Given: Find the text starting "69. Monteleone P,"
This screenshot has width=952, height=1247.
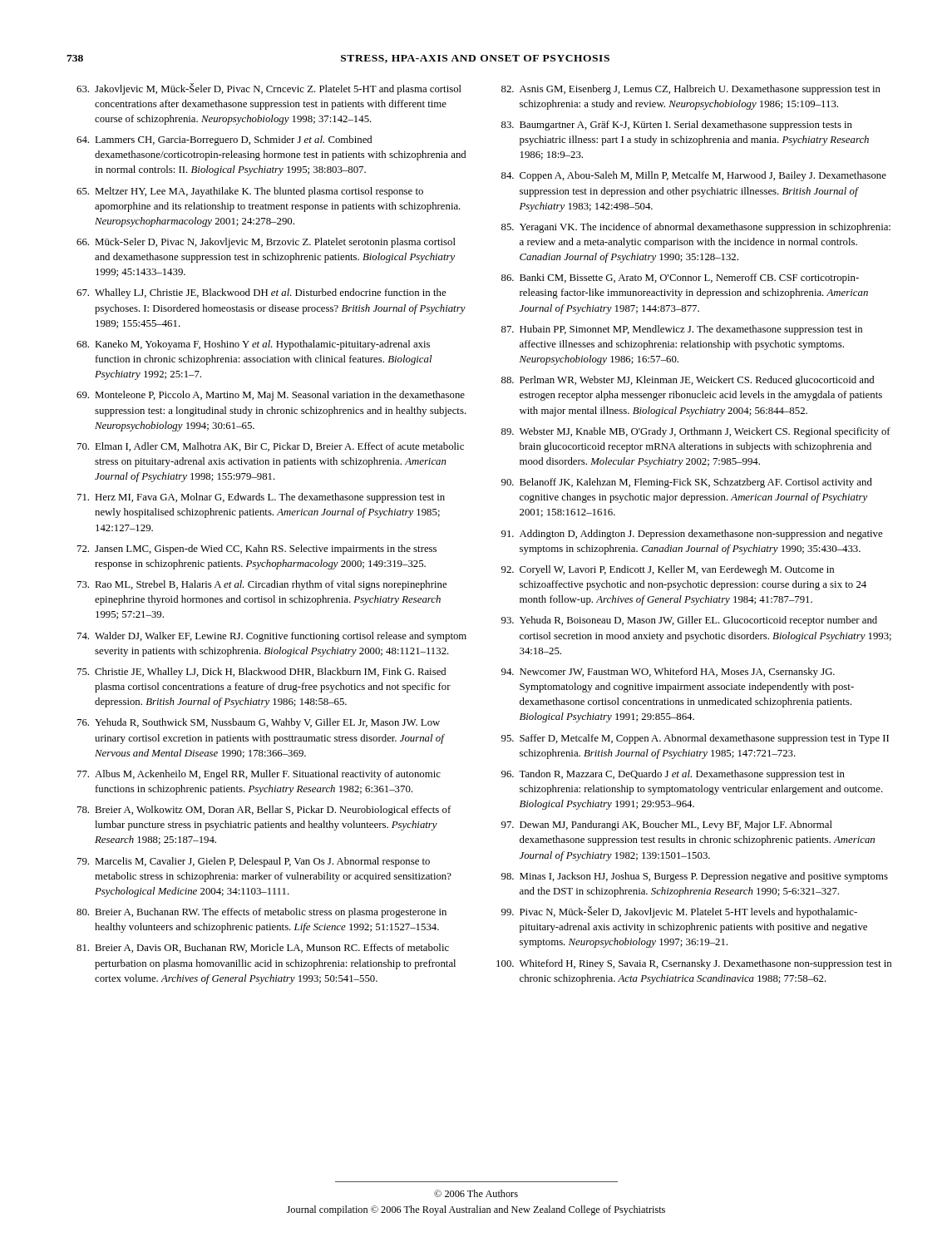Looking at the screenshot, I should pyautogui.click(x=267, y=410).
